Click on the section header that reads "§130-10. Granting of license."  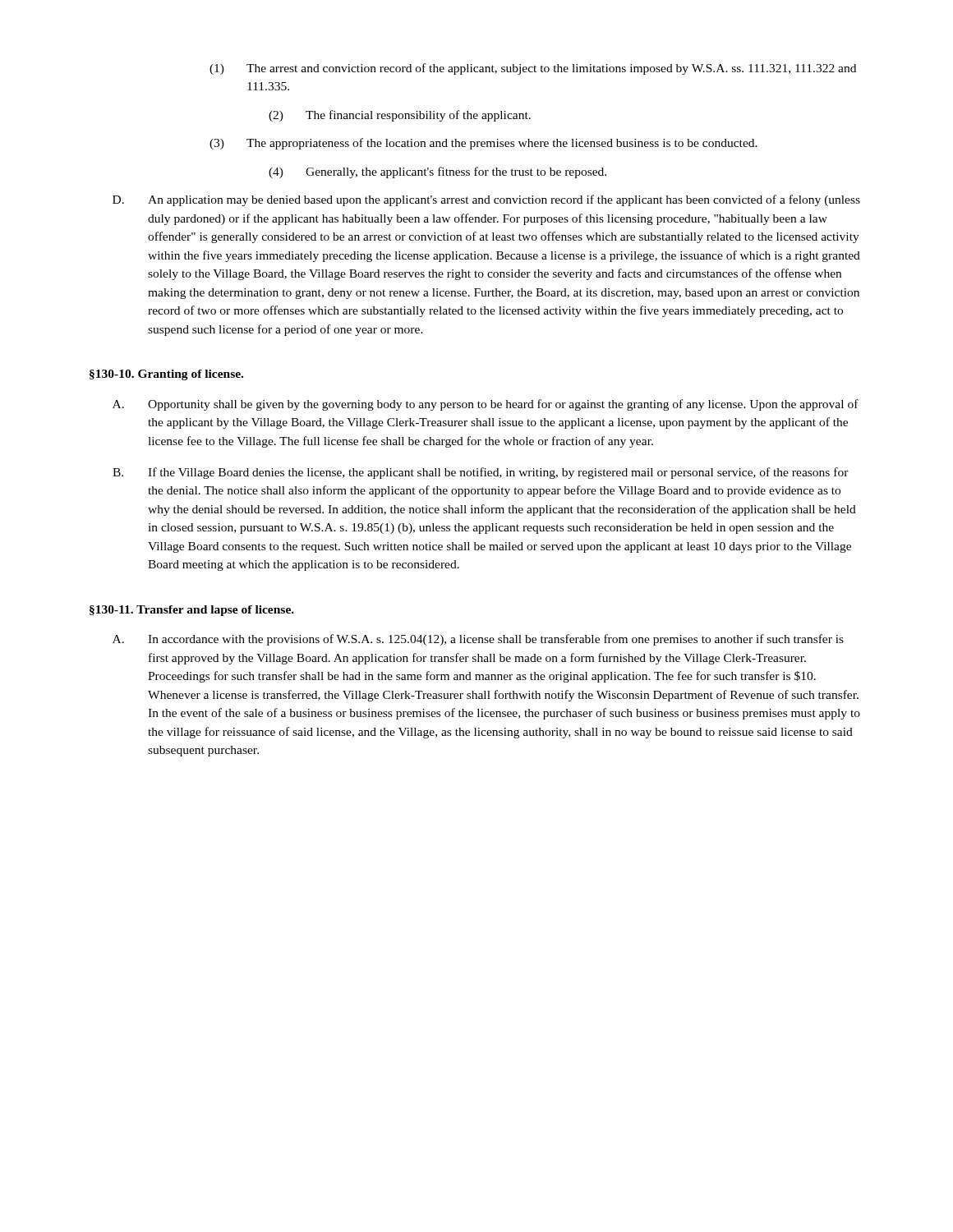pyautogui.click(x=166, y=373)
